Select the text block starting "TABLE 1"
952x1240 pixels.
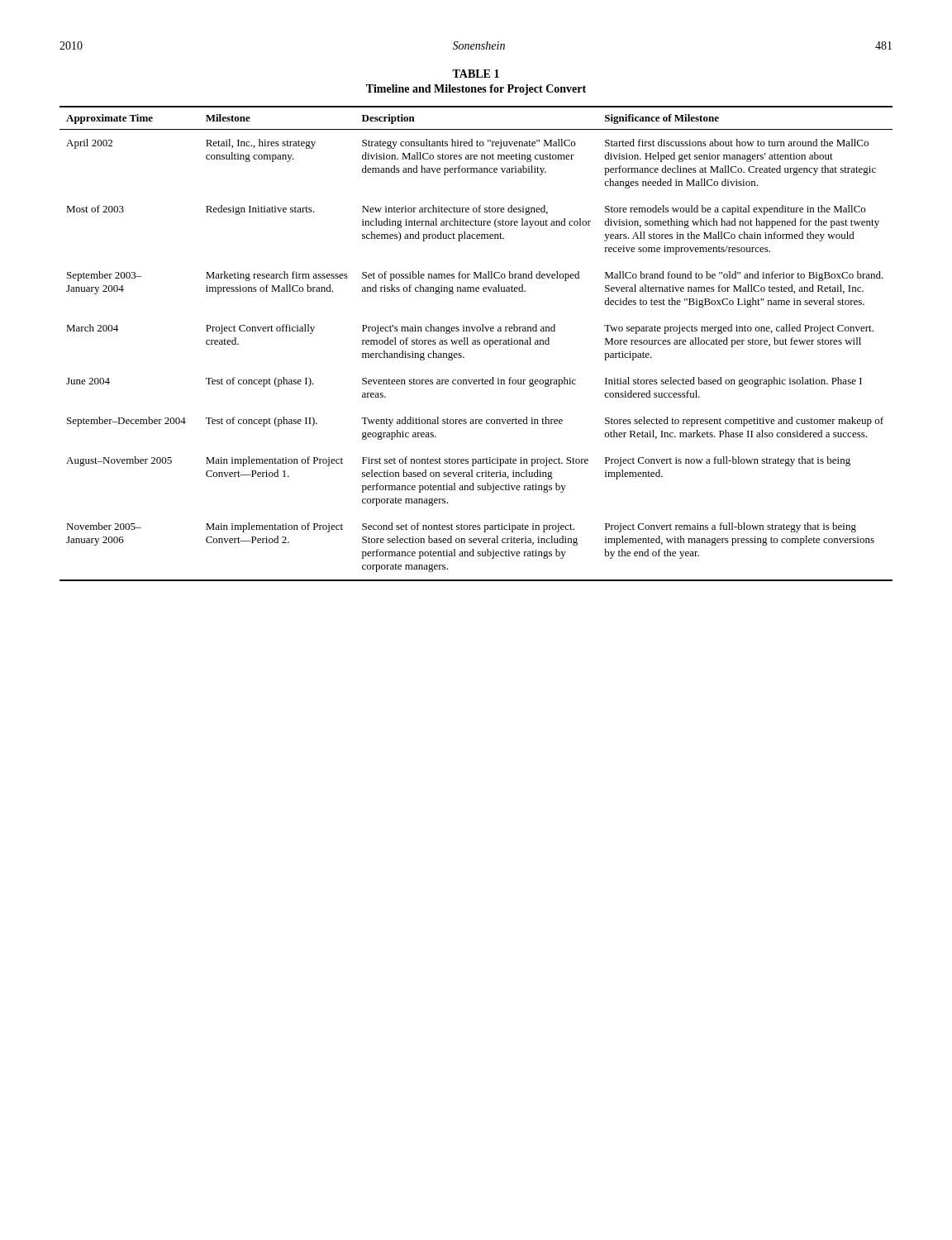476,74
